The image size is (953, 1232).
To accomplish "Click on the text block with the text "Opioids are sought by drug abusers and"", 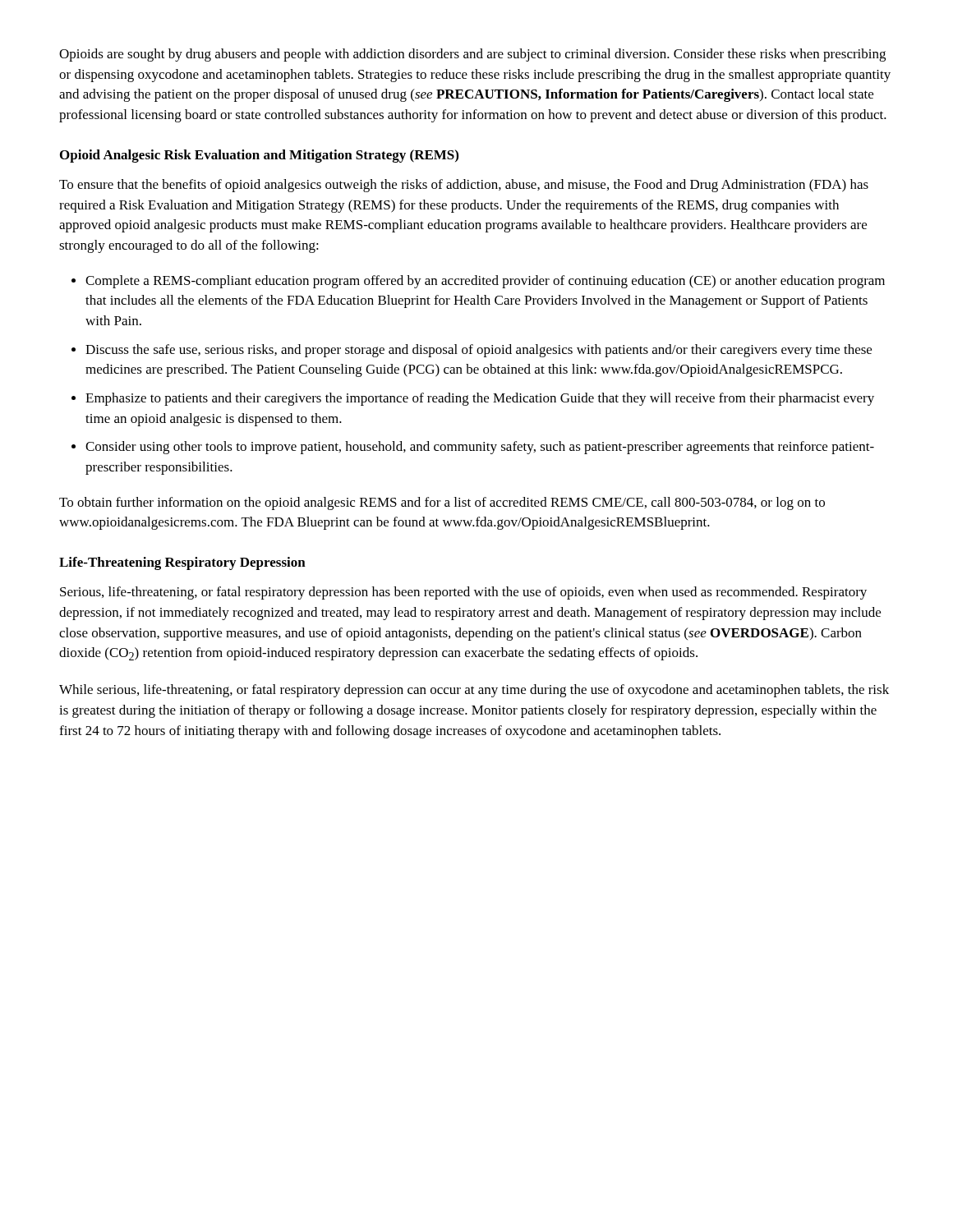I will click(x=475, y=84).
